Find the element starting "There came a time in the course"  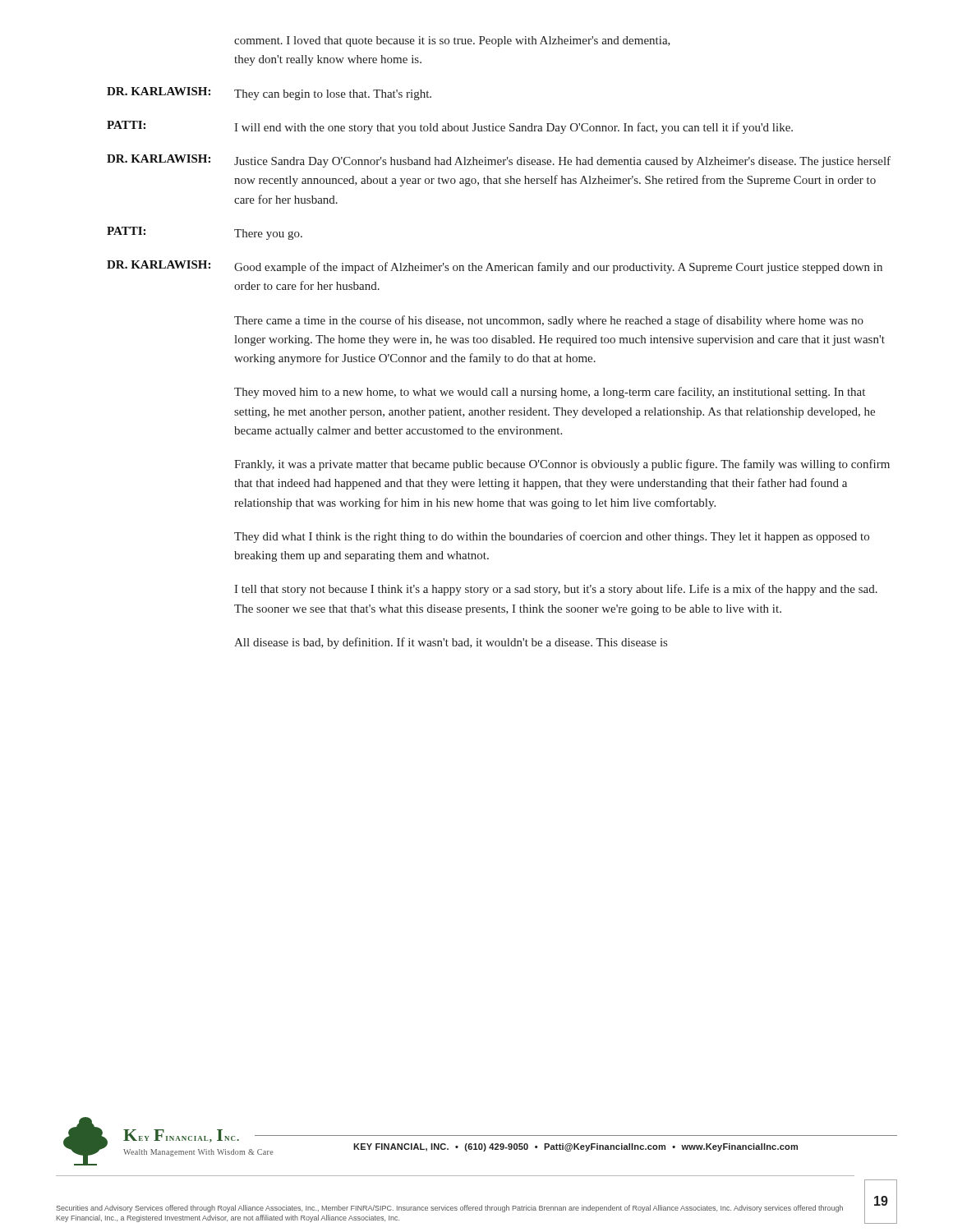559,339
